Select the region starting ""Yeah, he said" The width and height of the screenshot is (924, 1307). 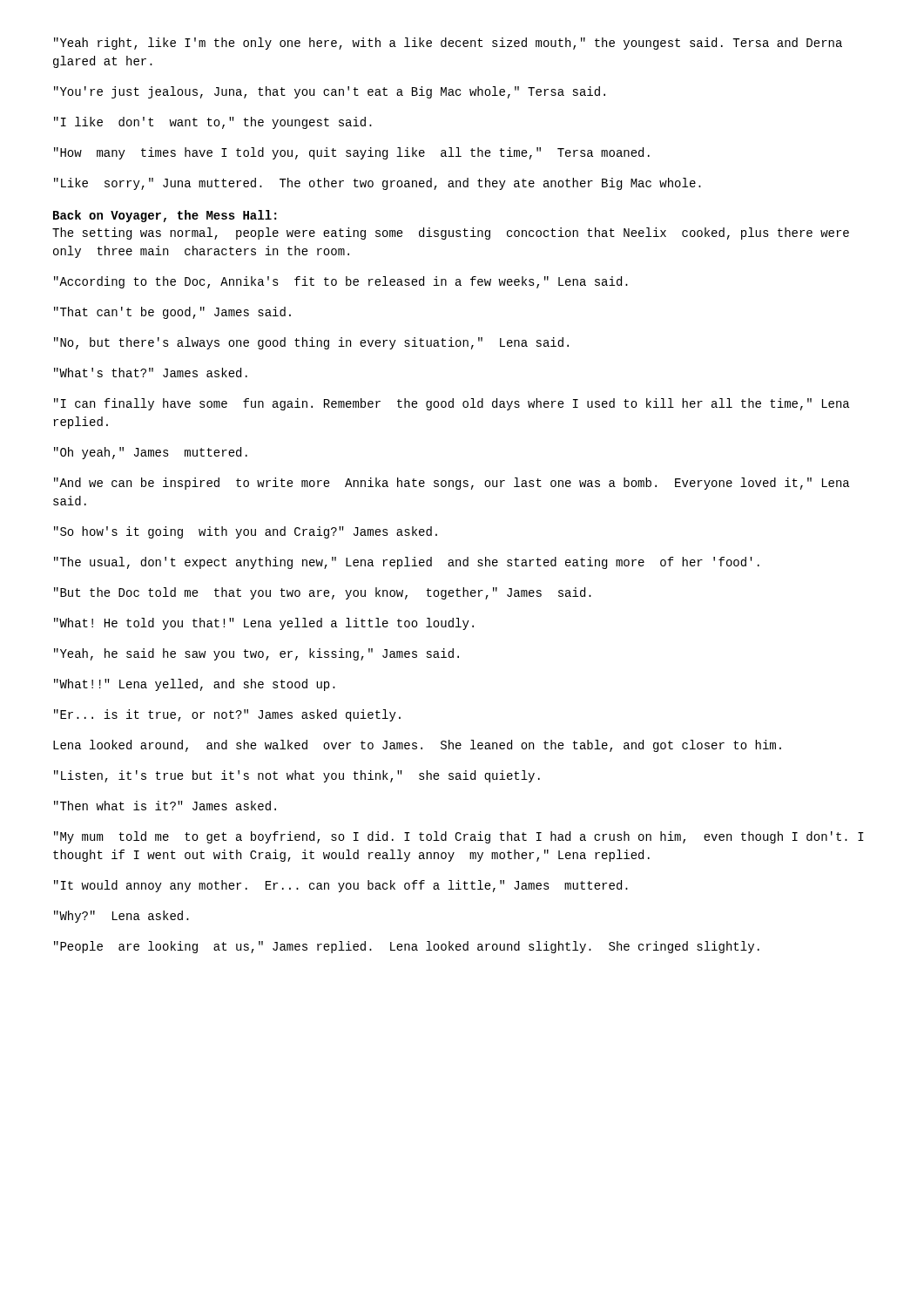(x=257, y=654)
